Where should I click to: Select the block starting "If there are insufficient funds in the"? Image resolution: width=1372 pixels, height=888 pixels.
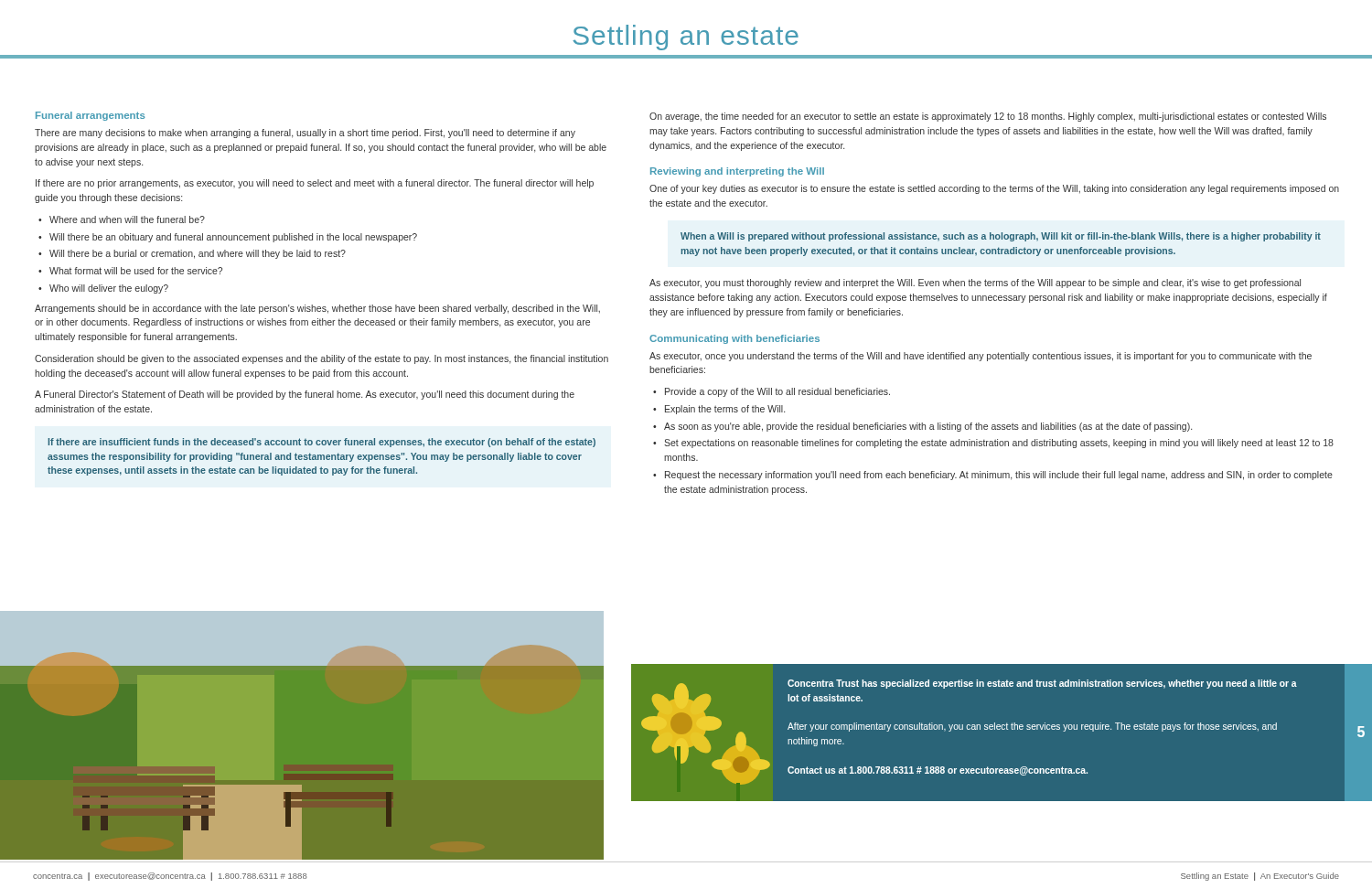(x=322, y=456)
